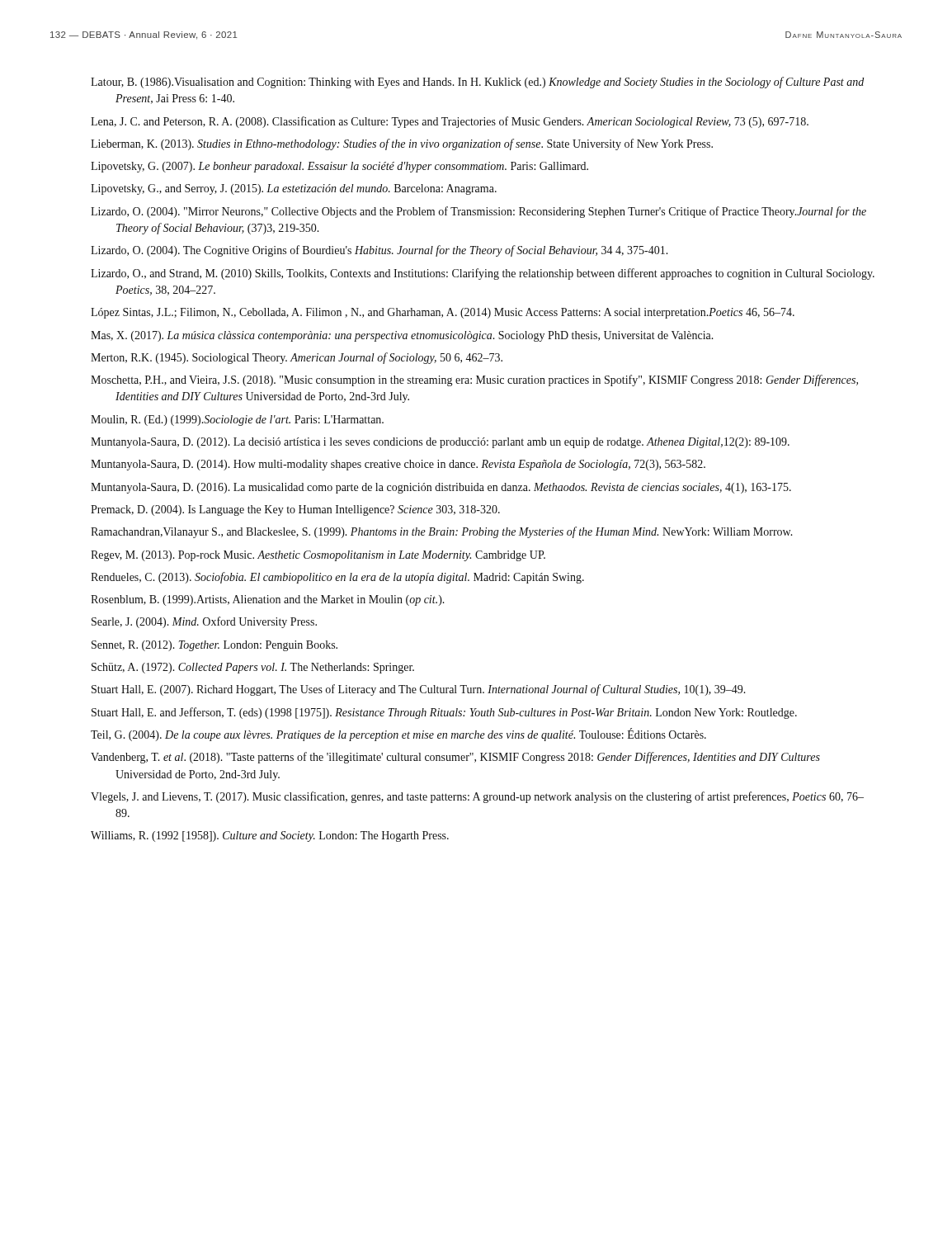Image resolution: width=952 pixels, height=1238 pixels.
Task: Find the passage starting "Lieberman, K. (2013). Studies in Ethno-methodology: Studies"
Action: 402,144
